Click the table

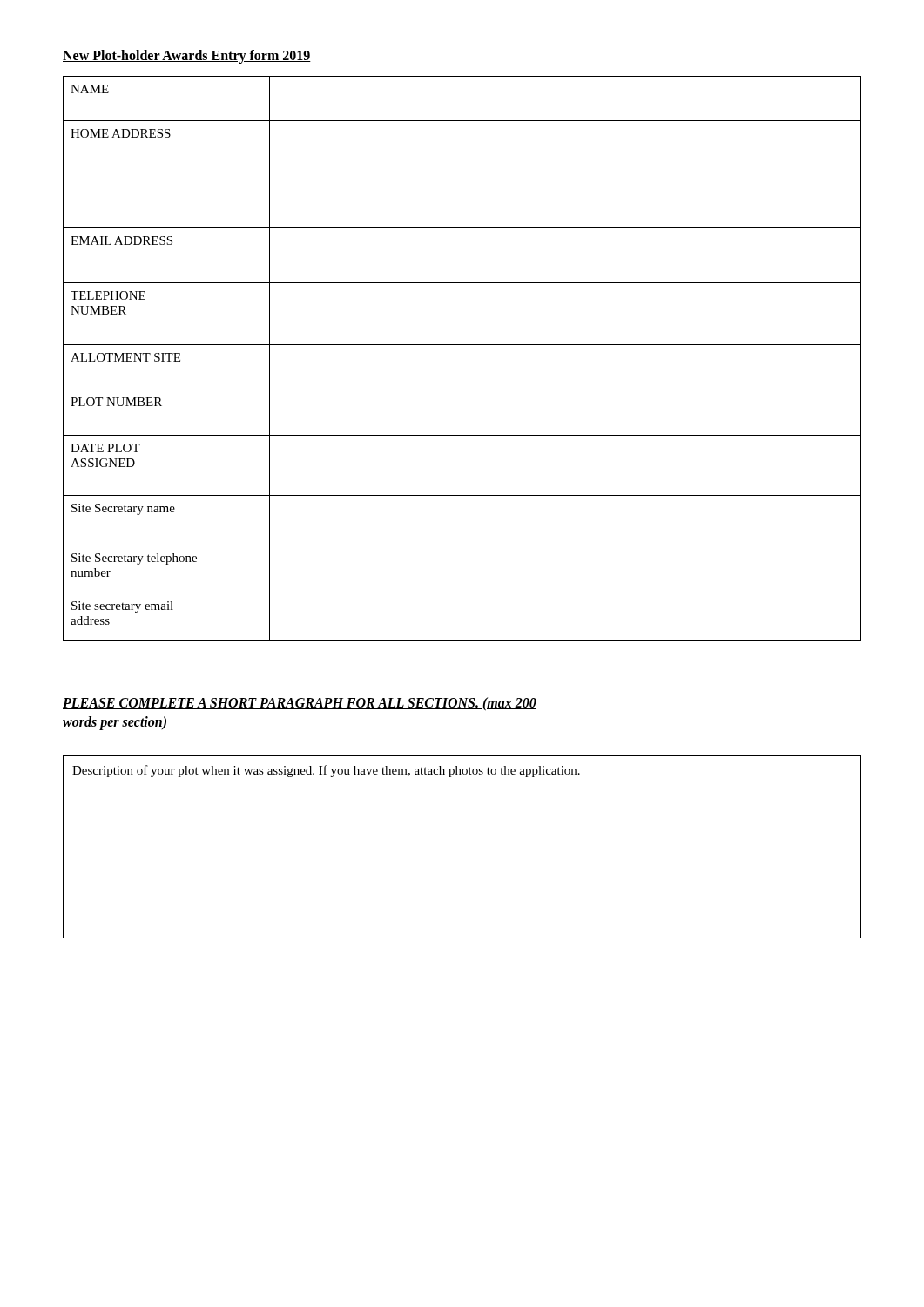click(462, 359)
